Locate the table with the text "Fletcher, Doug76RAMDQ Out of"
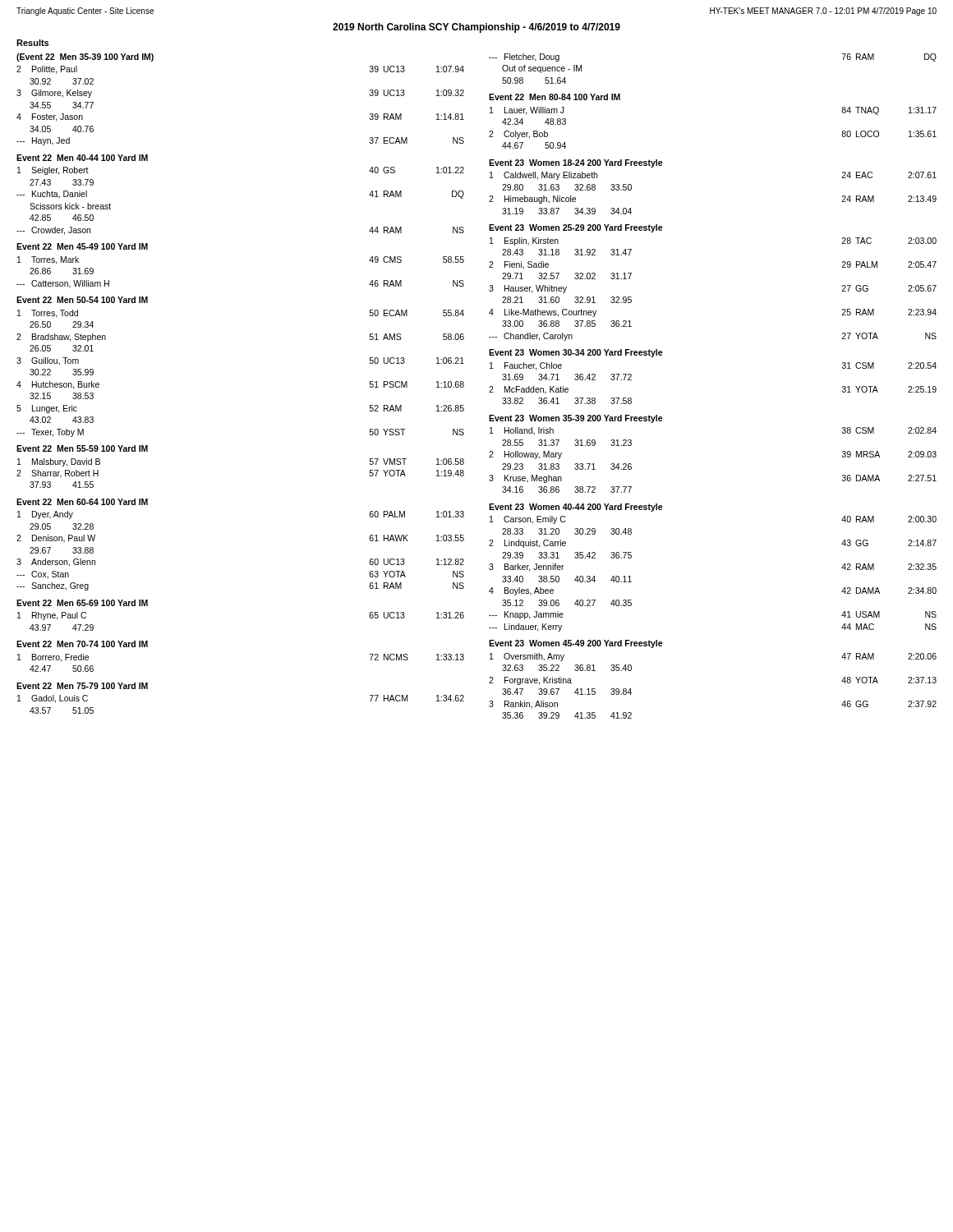The width and height of the screenshot is (953, 1232). (x=713, y=386)
